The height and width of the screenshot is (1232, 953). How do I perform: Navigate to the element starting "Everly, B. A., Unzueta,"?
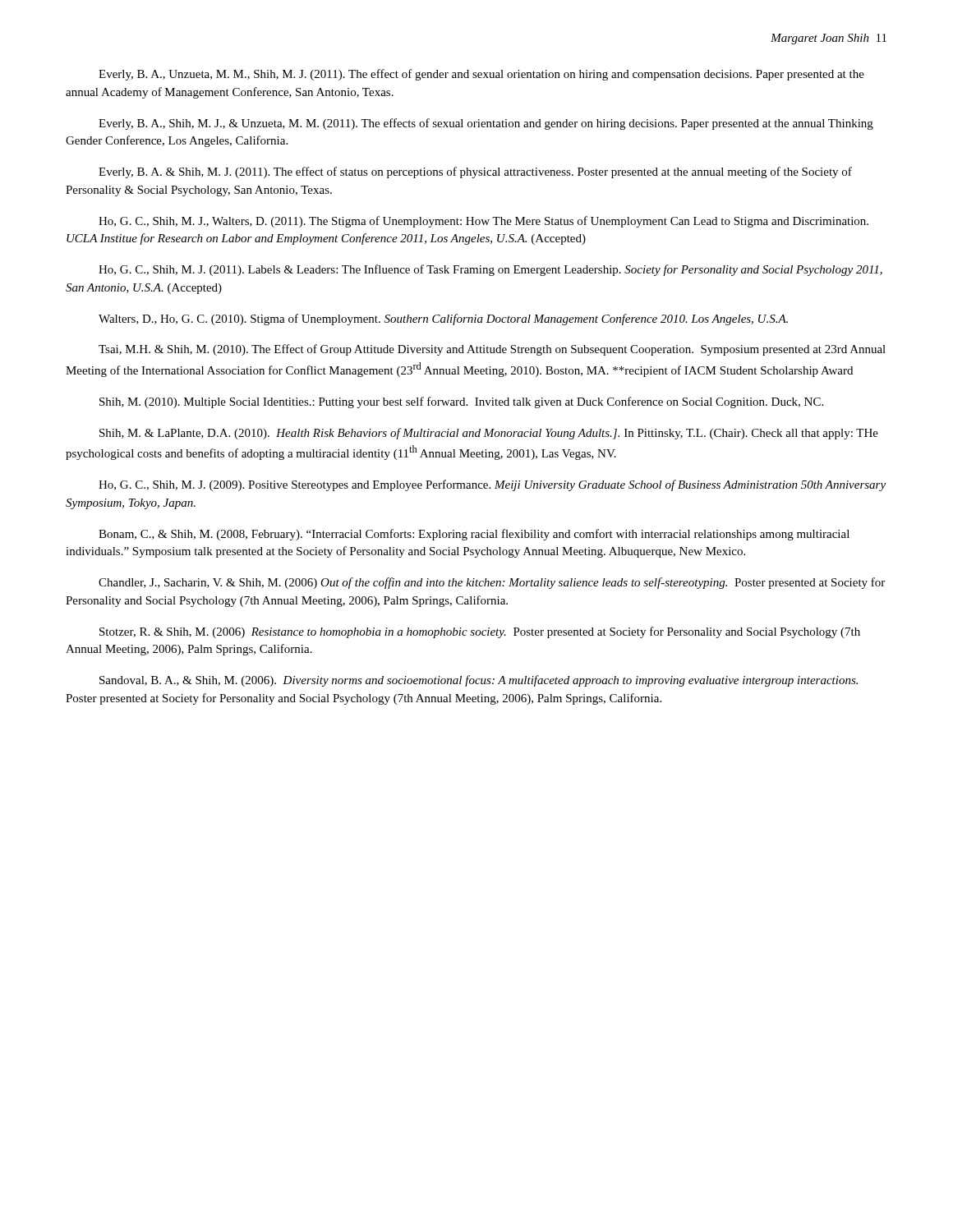(465, 83)
